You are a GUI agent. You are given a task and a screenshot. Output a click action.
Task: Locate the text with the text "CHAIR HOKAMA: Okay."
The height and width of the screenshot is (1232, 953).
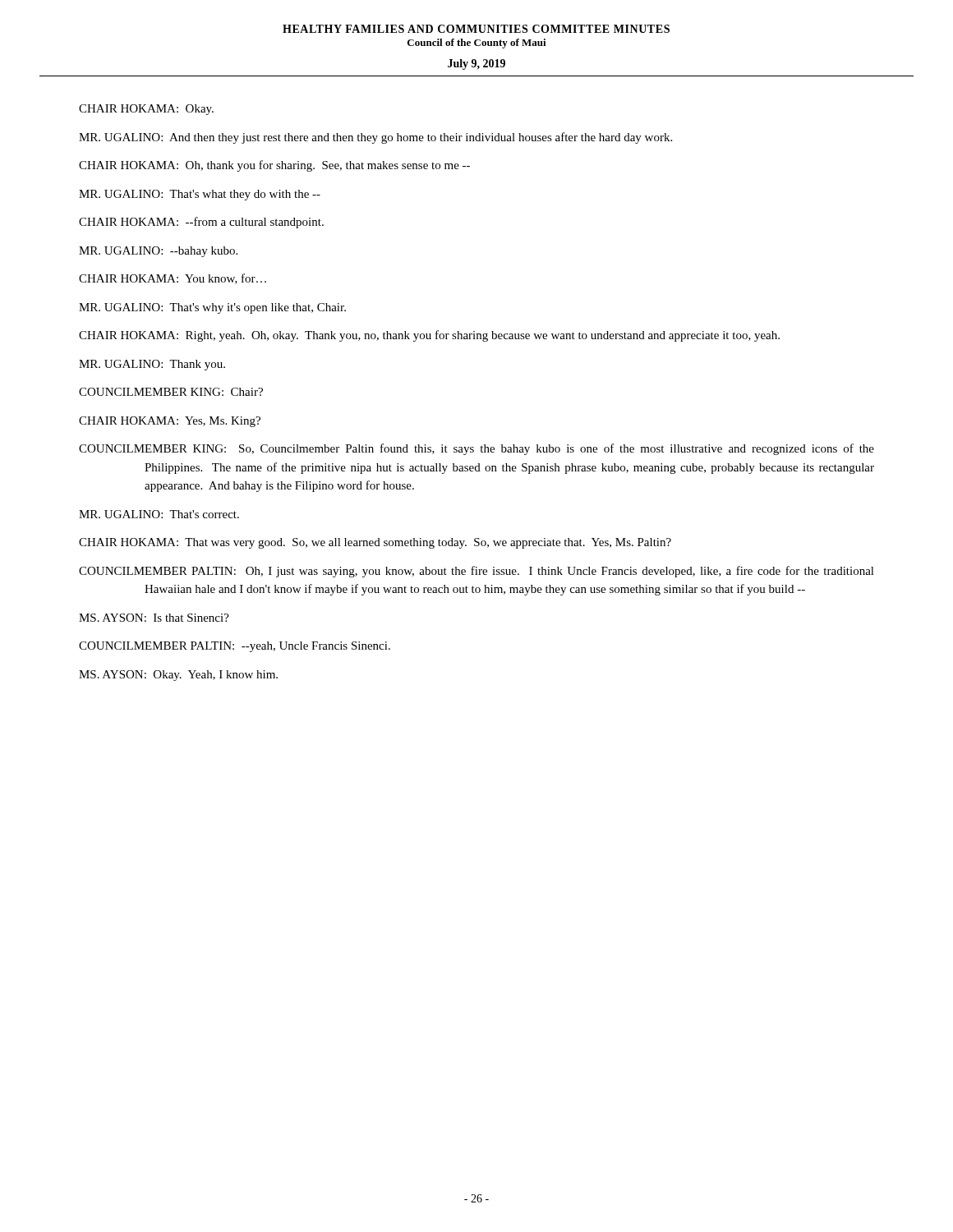click(x=147, y=108)
